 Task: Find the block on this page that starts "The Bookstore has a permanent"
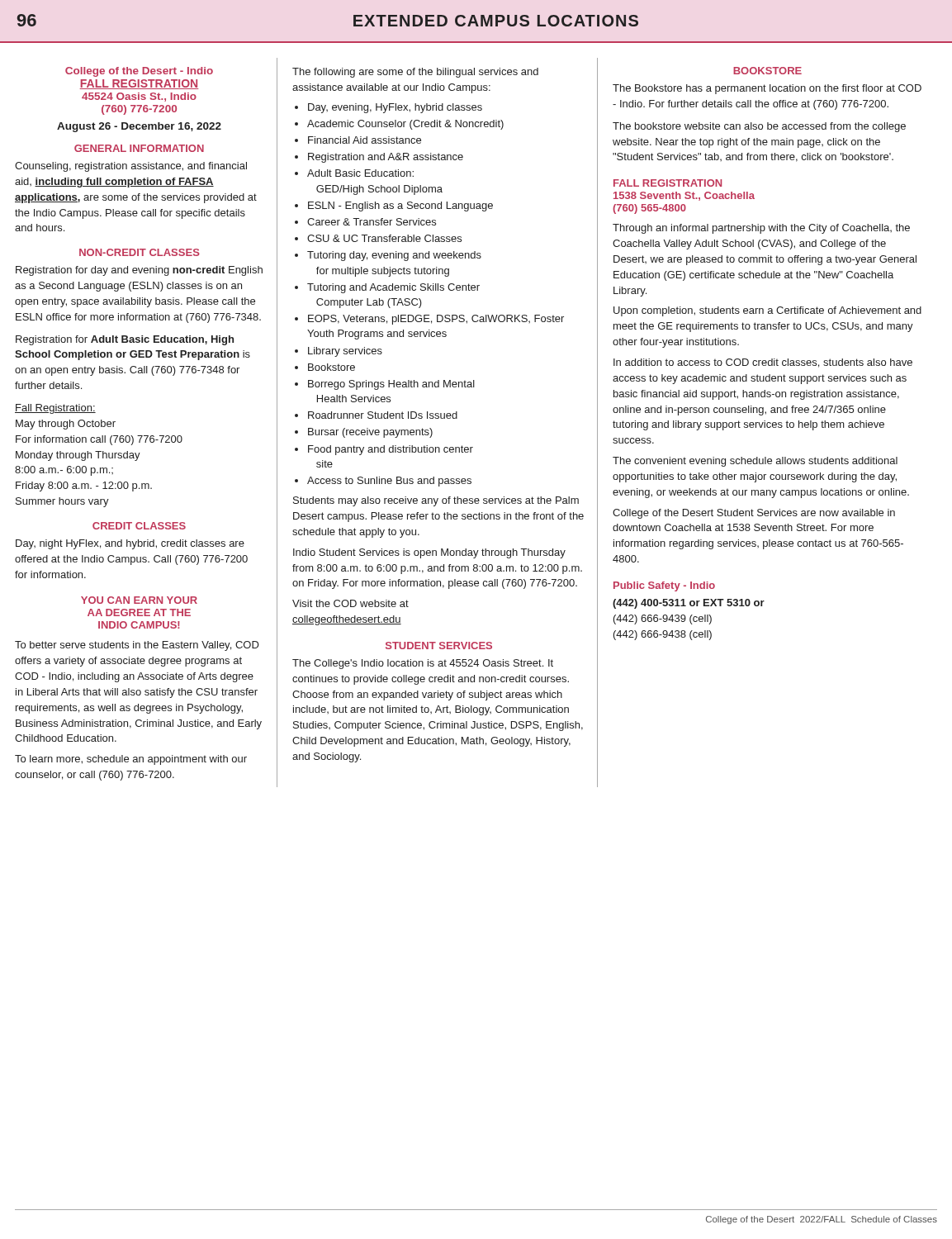click(767, 97)
